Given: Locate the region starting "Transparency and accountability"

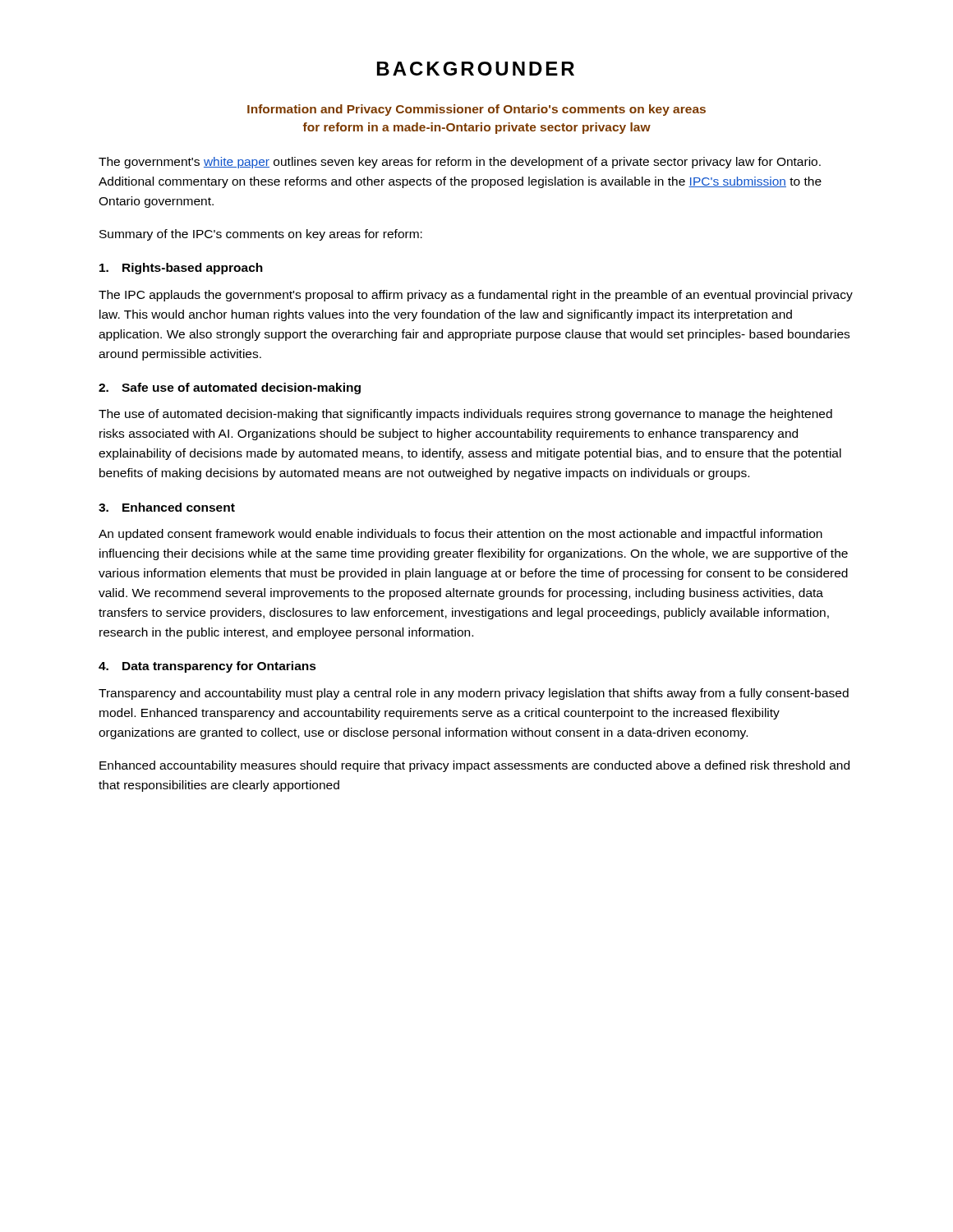Looking at the screenshot, I should pos(474,712).
